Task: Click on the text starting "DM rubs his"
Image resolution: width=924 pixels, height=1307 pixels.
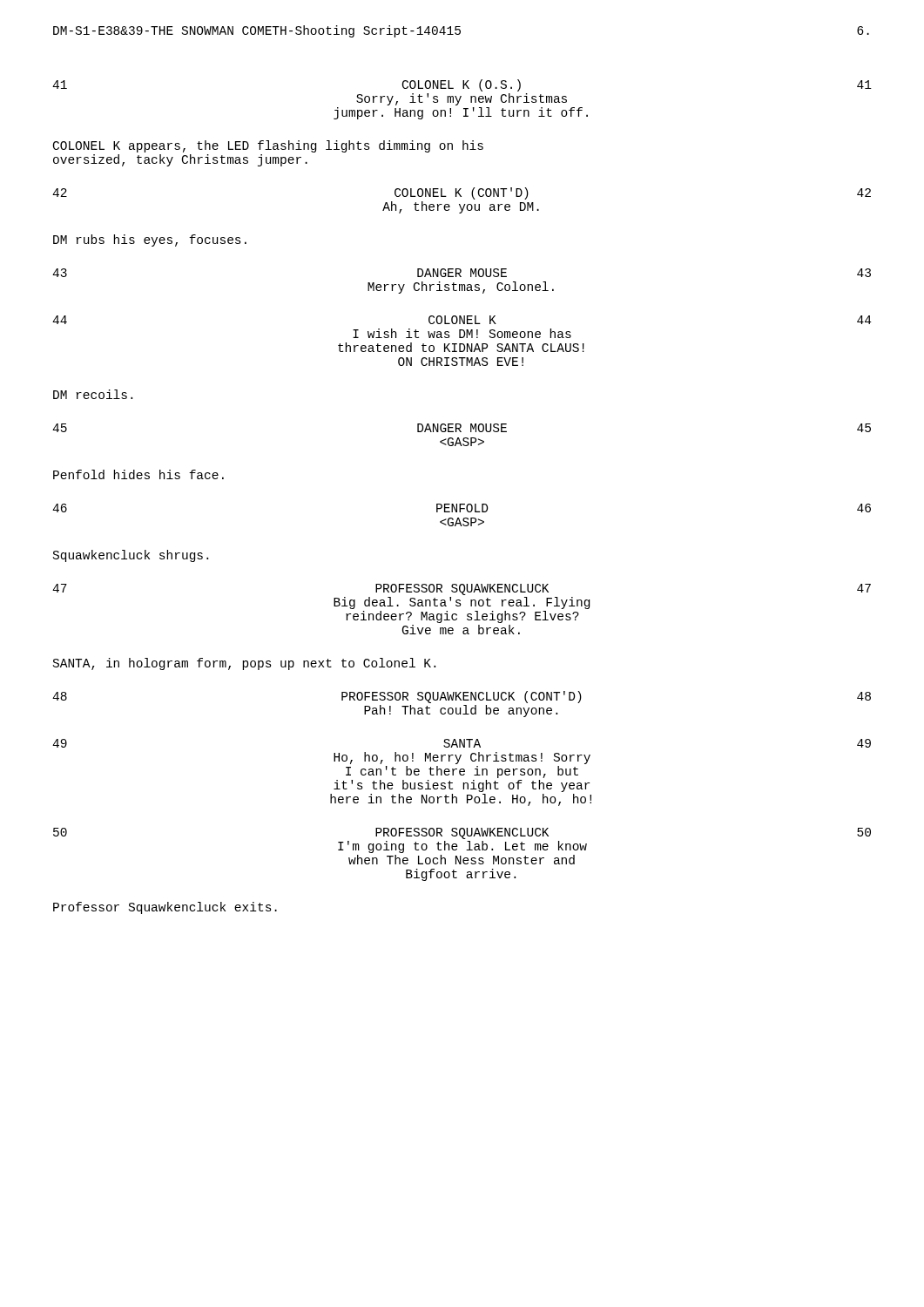Action: click(151, 240)
